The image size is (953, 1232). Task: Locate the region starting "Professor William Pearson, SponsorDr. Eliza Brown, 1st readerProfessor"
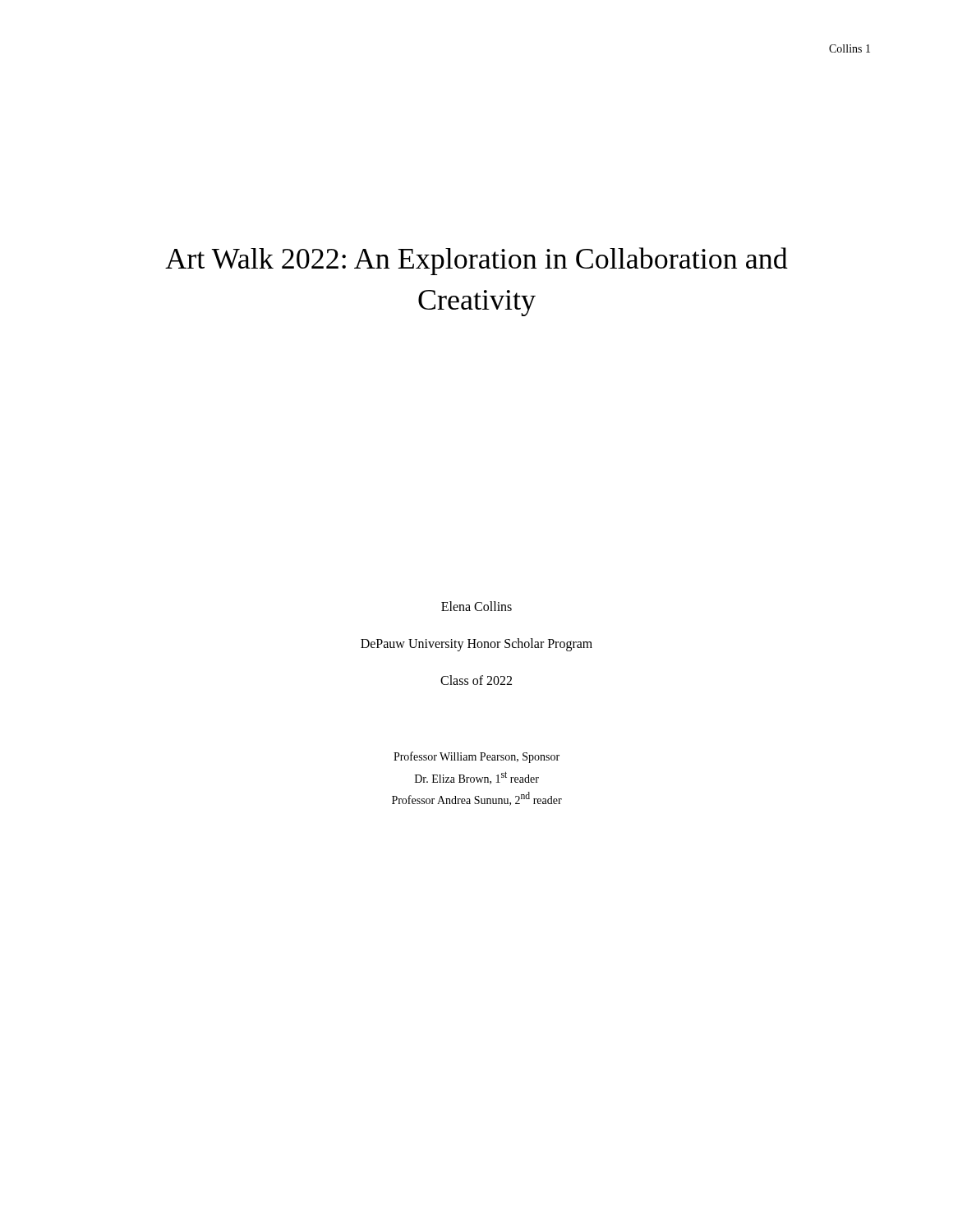[x=476, y=779]
